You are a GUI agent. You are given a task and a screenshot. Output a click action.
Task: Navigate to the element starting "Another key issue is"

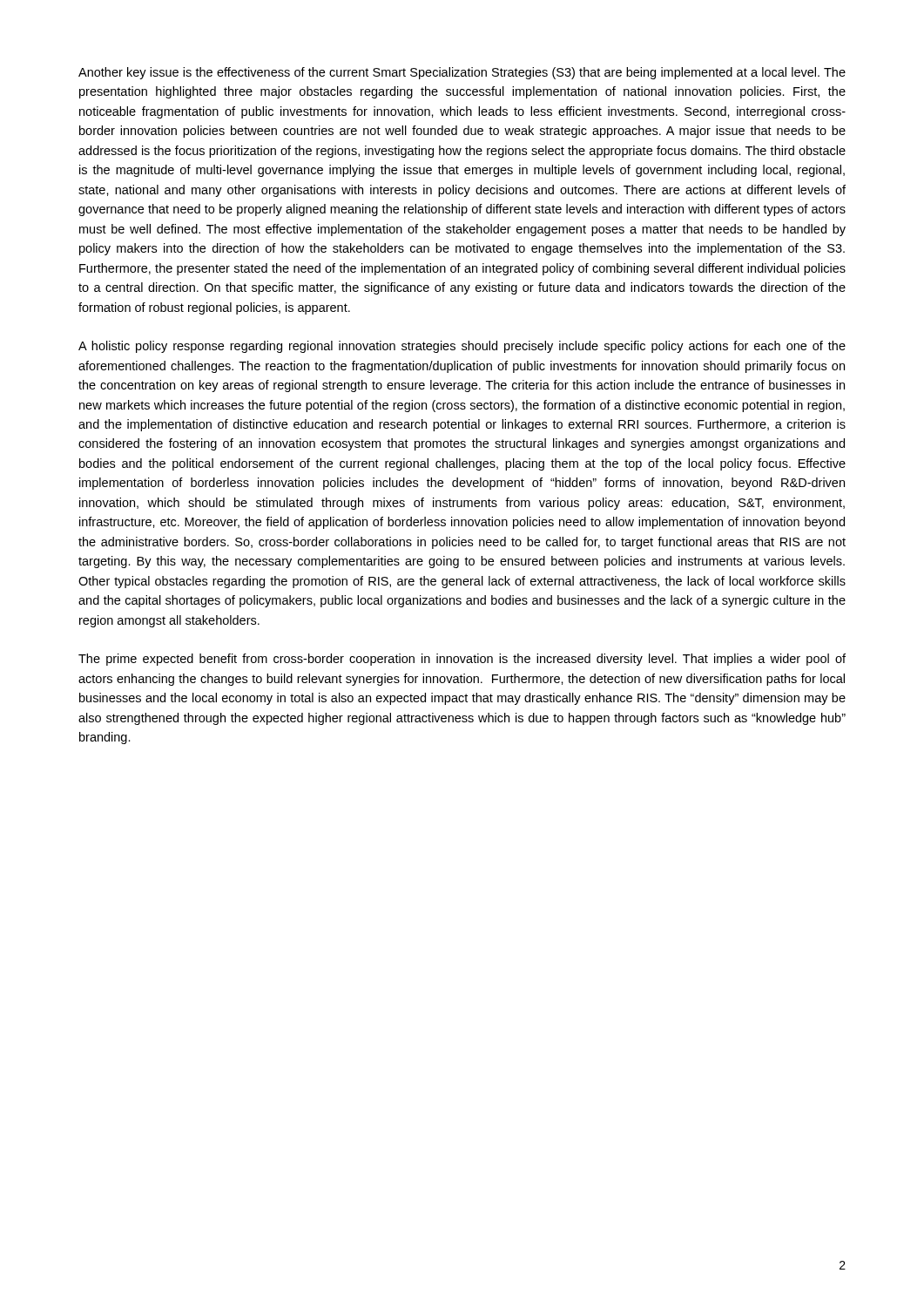pyautogui.click(x=462, y=190)
